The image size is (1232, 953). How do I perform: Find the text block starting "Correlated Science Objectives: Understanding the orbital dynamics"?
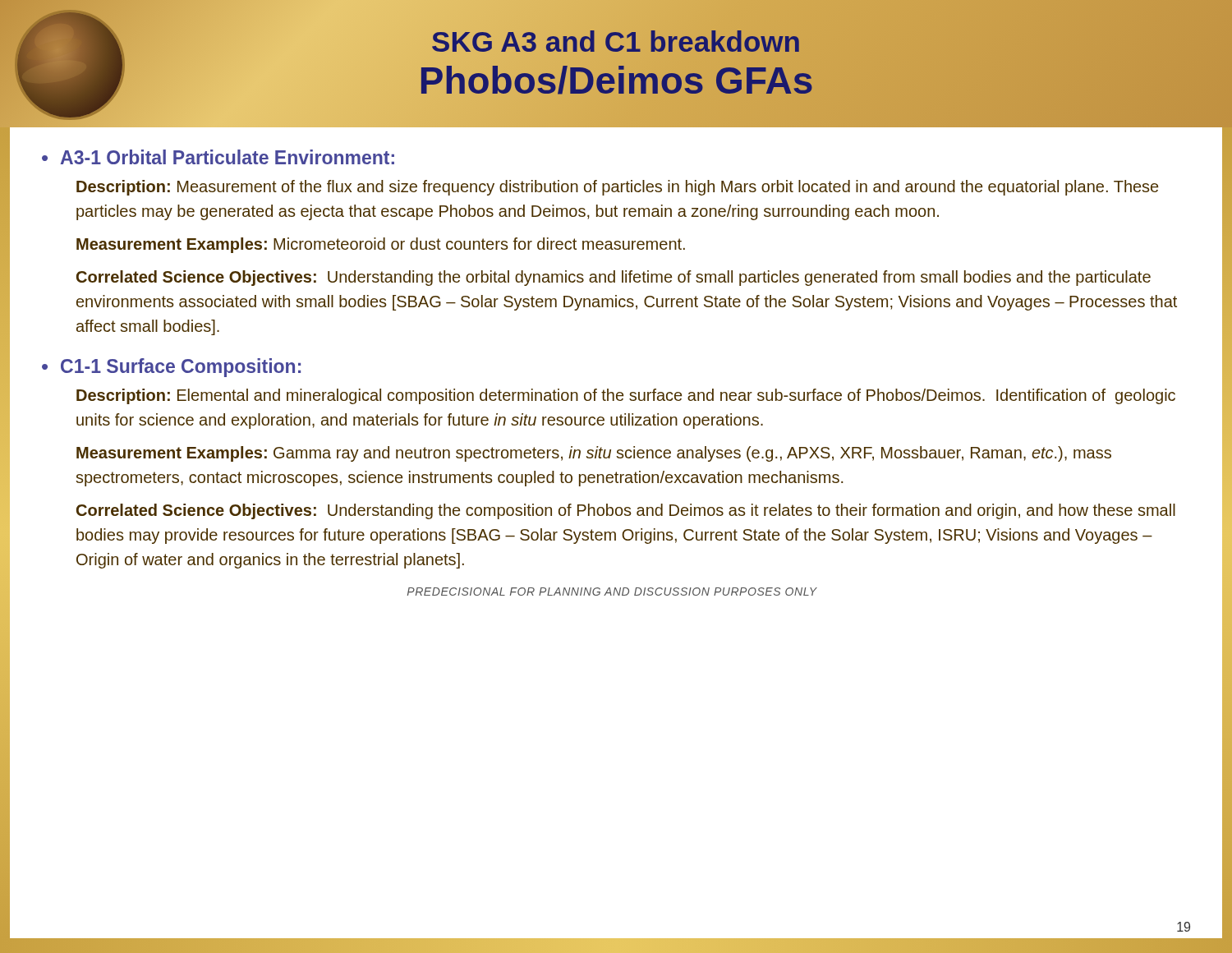click(x=626, y=302)
